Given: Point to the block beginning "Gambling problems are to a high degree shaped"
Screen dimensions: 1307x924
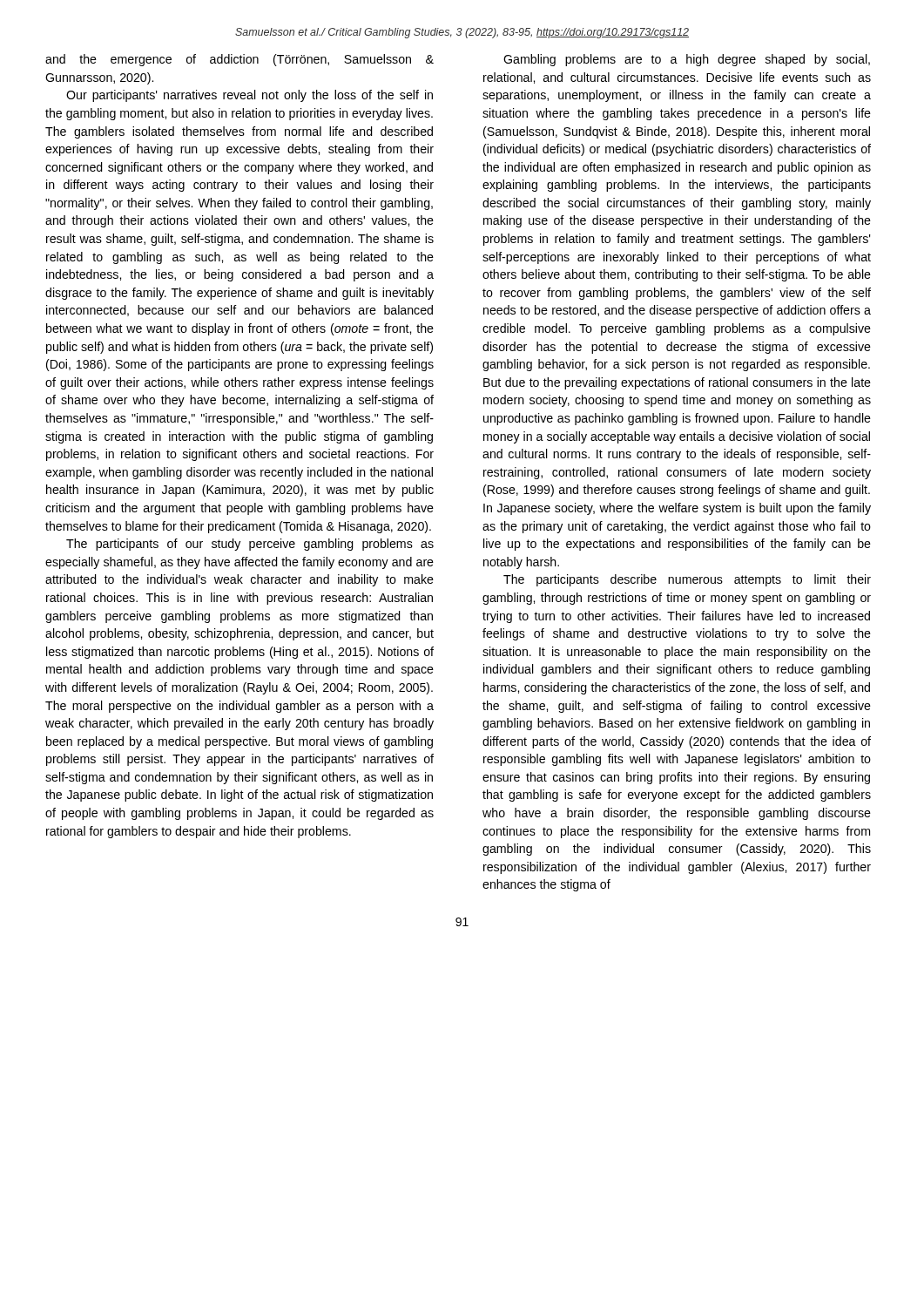Looking at the screenshot, I should coord(677,472).
